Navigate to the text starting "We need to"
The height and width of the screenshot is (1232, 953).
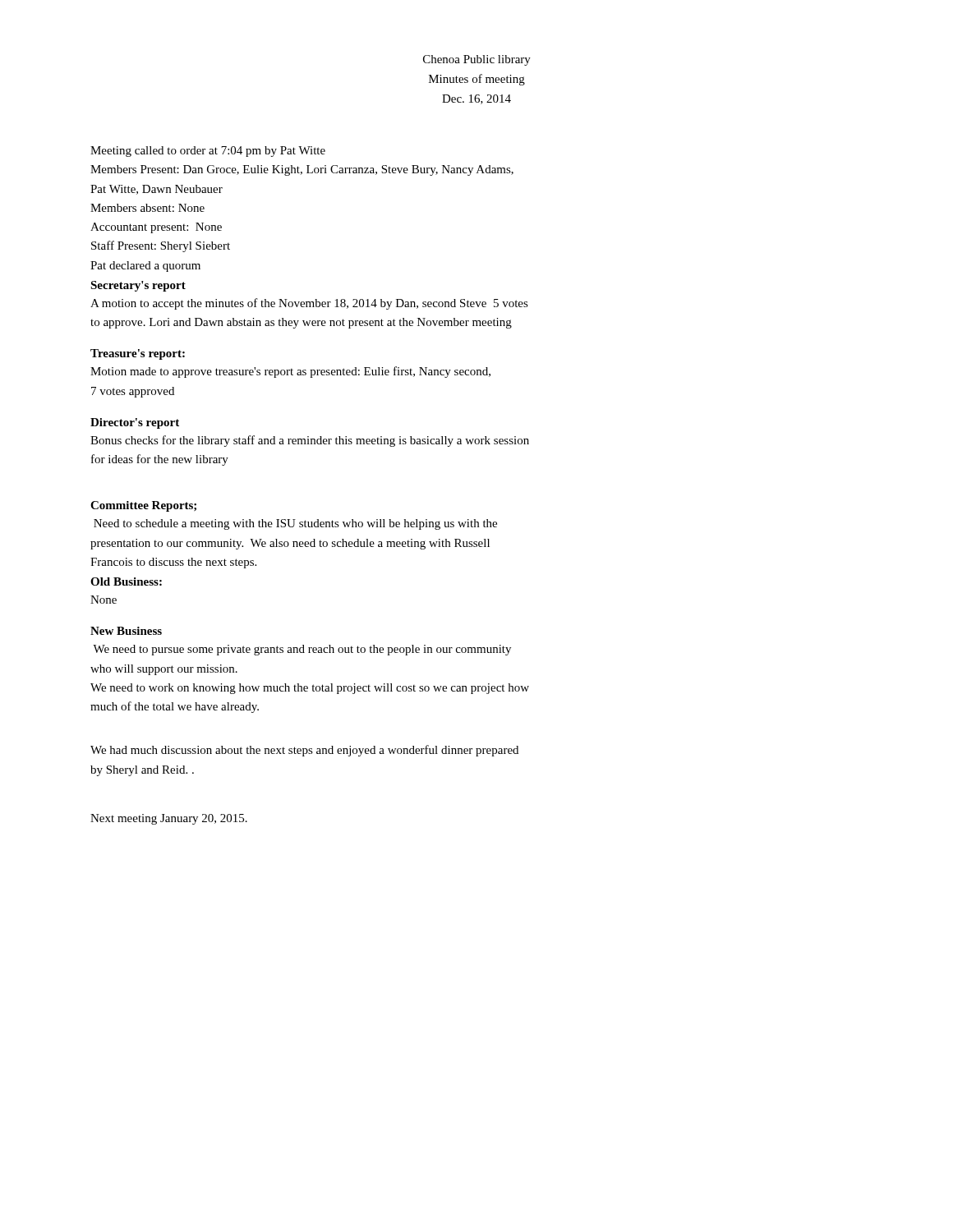(310, 678)
